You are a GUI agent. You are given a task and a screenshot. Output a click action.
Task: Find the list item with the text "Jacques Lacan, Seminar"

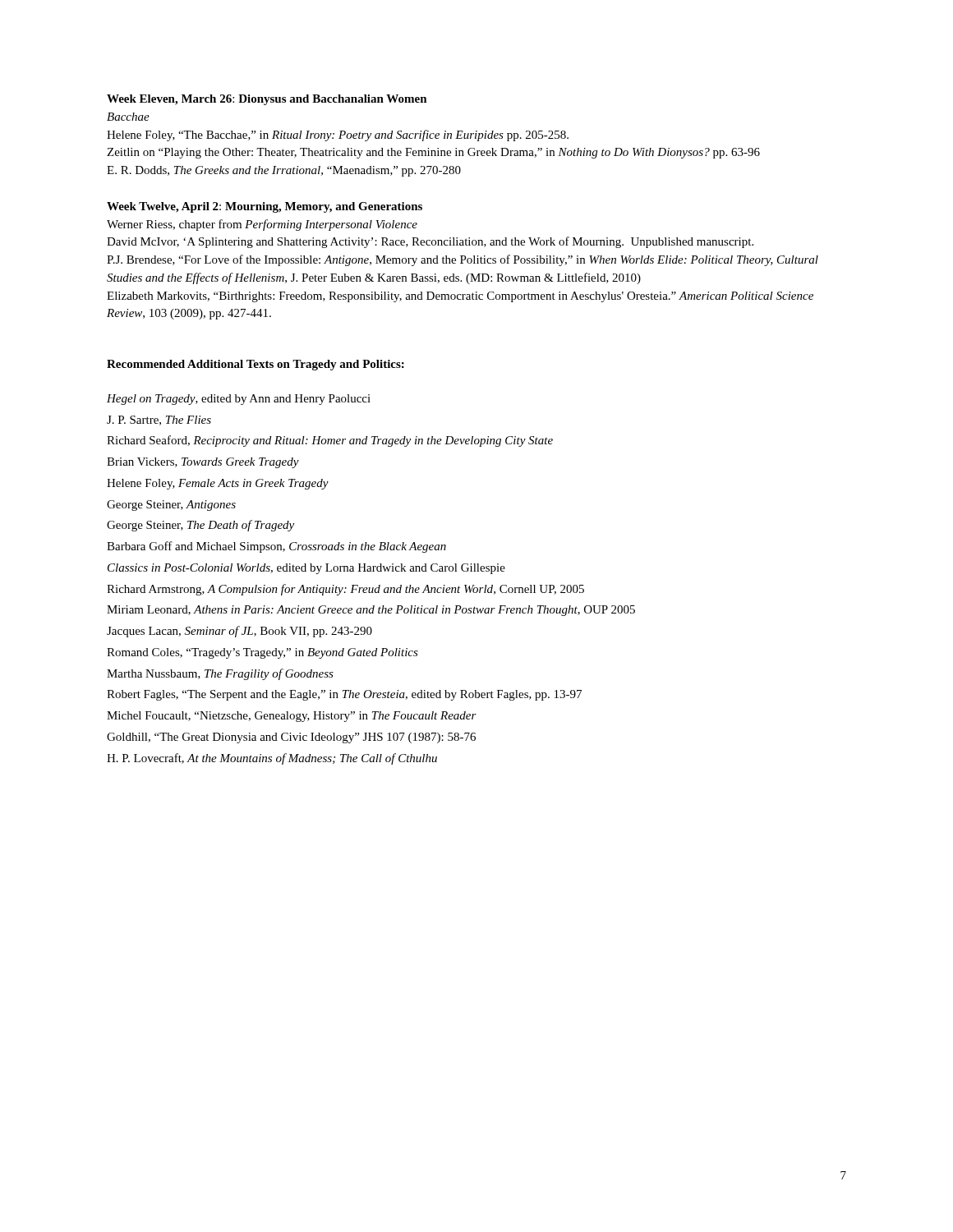tap(239, 632)
